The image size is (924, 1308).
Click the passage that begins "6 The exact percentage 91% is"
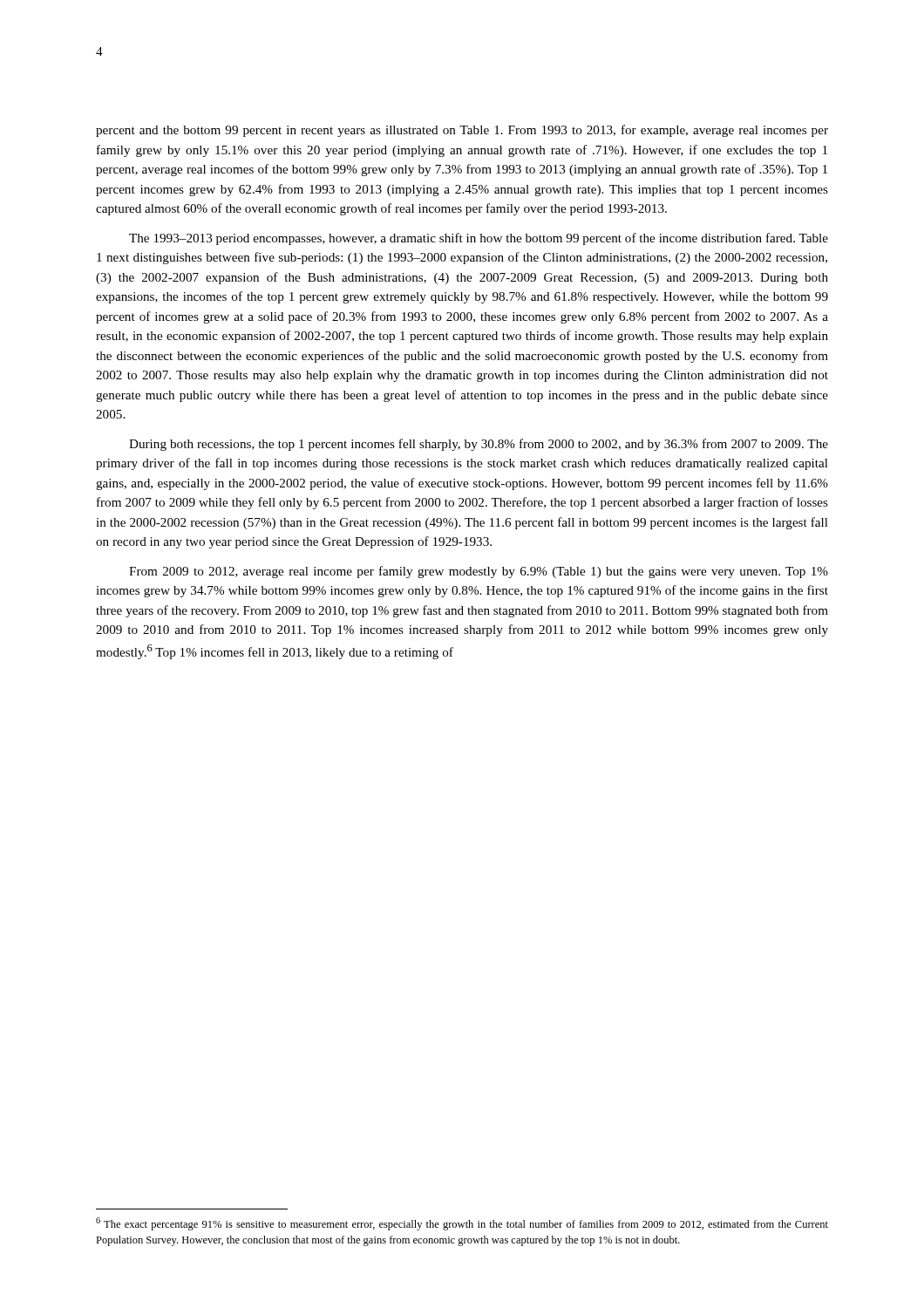coord(462,1231)
